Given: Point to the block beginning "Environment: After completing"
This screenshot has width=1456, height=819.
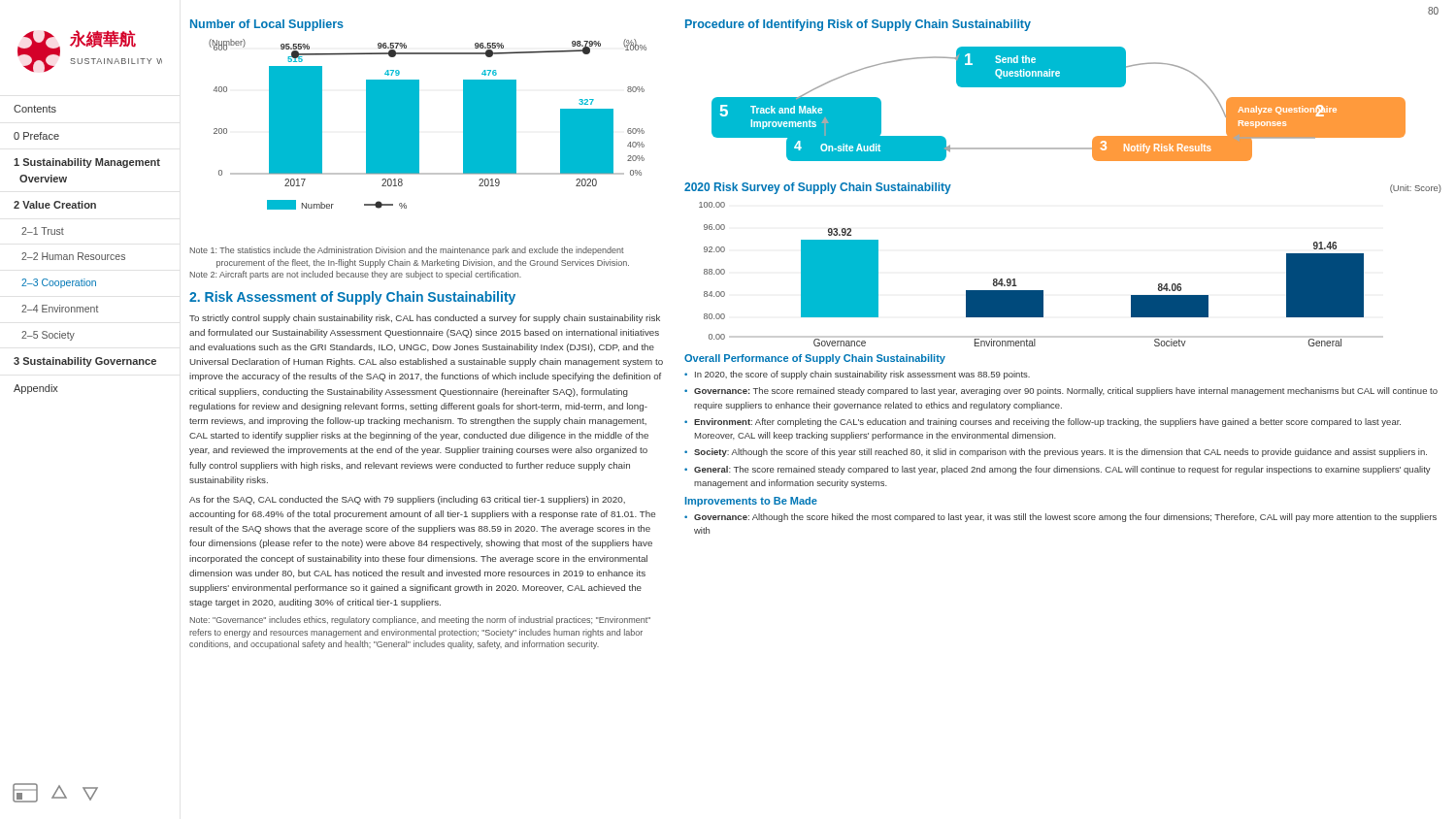Looking at the screenshot, I should click(1048, 428).
